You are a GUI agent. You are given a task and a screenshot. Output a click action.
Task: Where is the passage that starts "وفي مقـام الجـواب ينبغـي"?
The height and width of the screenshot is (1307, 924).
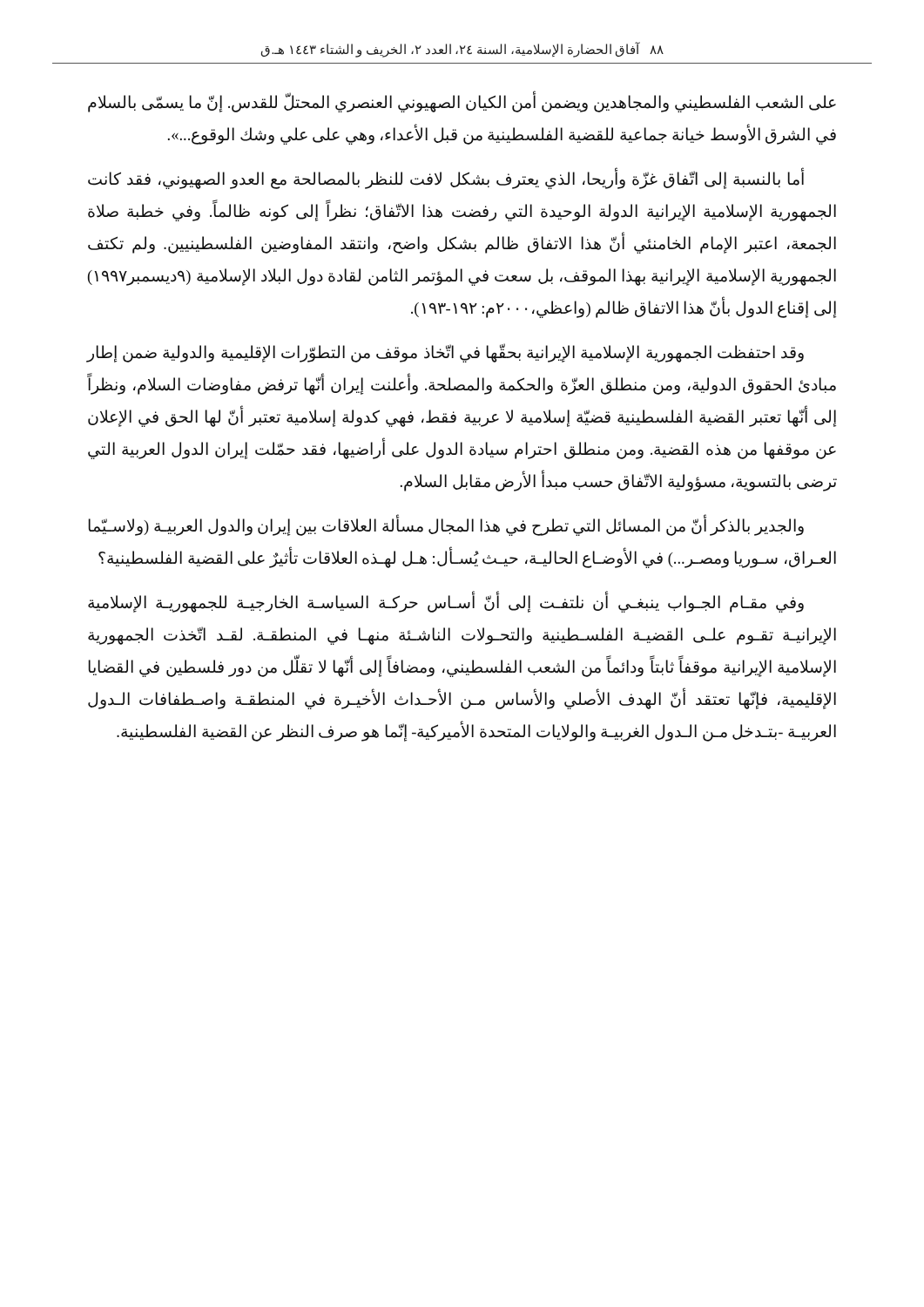tap(462, 668)
